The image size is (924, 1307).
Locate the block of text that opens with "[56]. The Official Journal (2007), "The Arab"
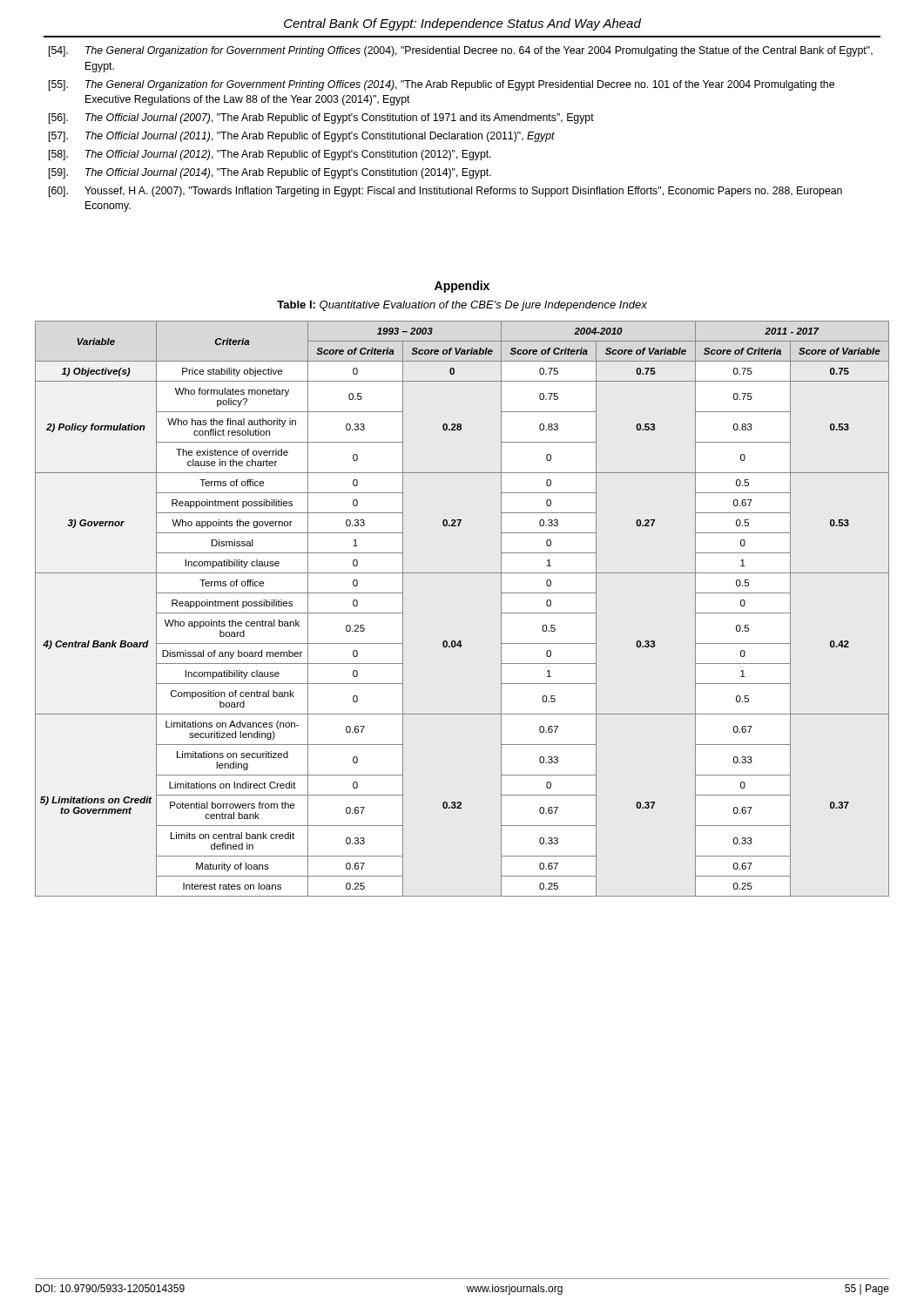(x=321, y=119)
